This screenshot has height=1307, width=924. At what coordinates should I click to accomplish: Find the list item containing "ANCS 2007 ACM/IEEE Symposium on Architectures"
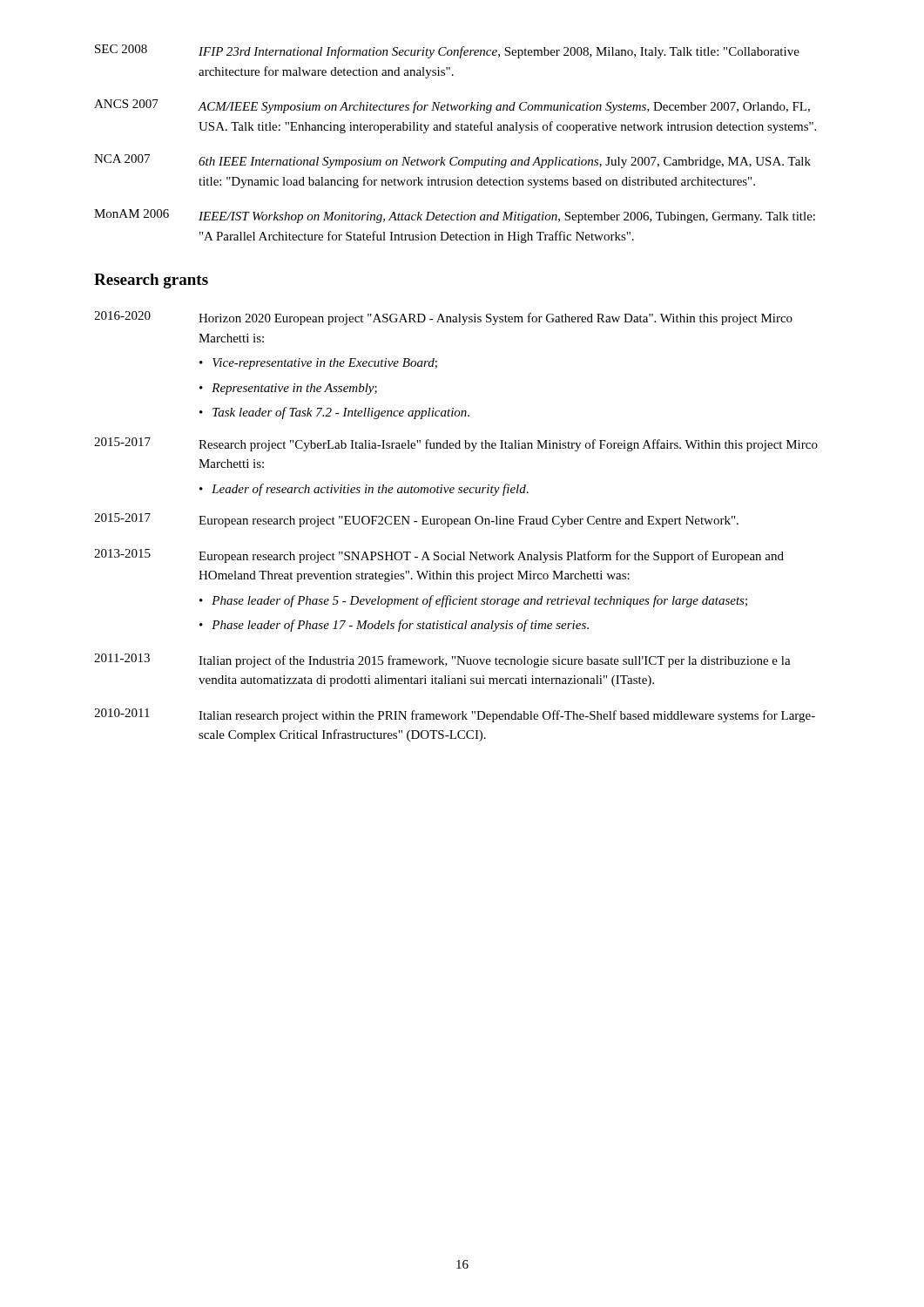(462, 116)
